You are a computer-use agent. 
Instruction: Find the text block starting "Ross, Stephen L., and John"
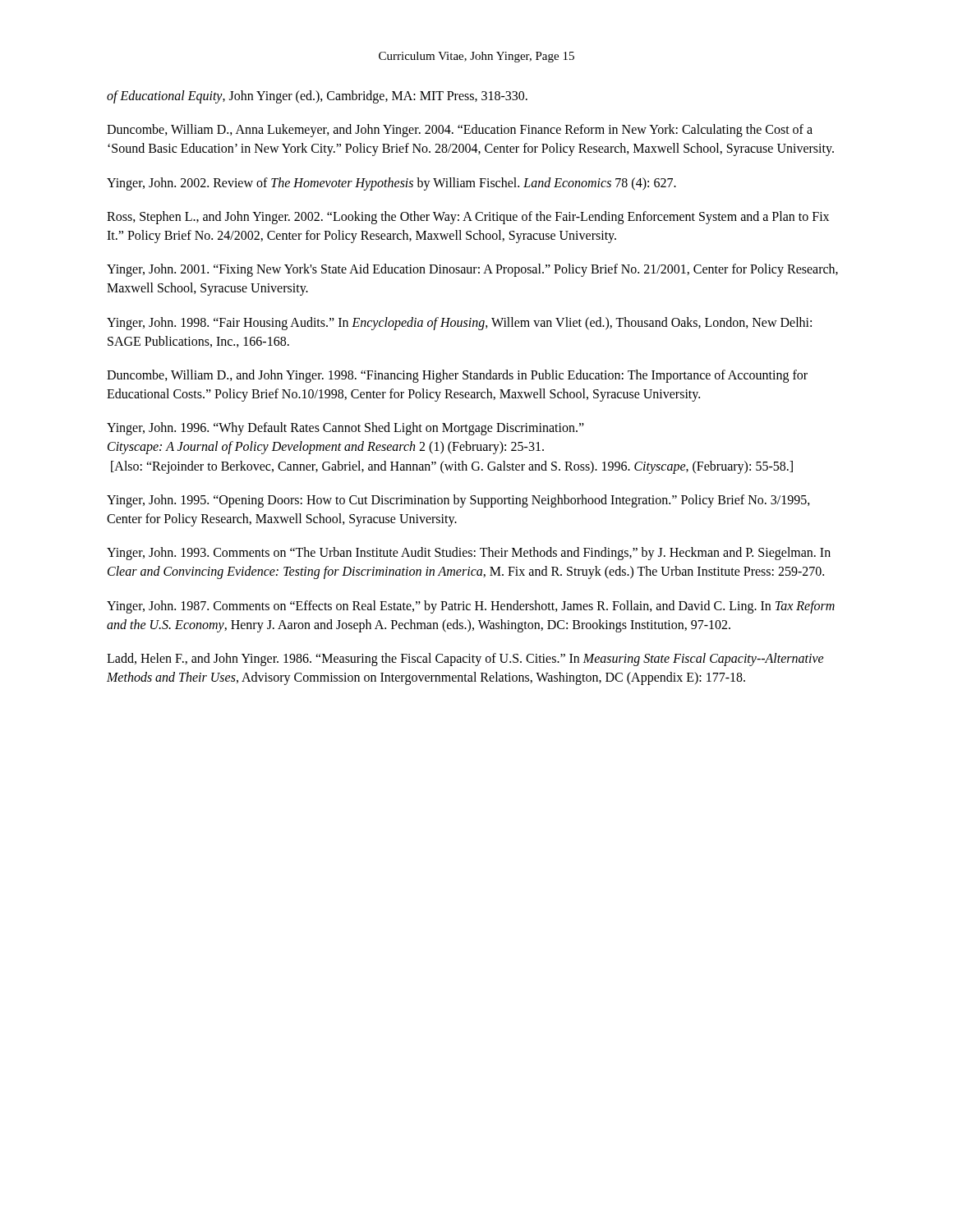468,226
